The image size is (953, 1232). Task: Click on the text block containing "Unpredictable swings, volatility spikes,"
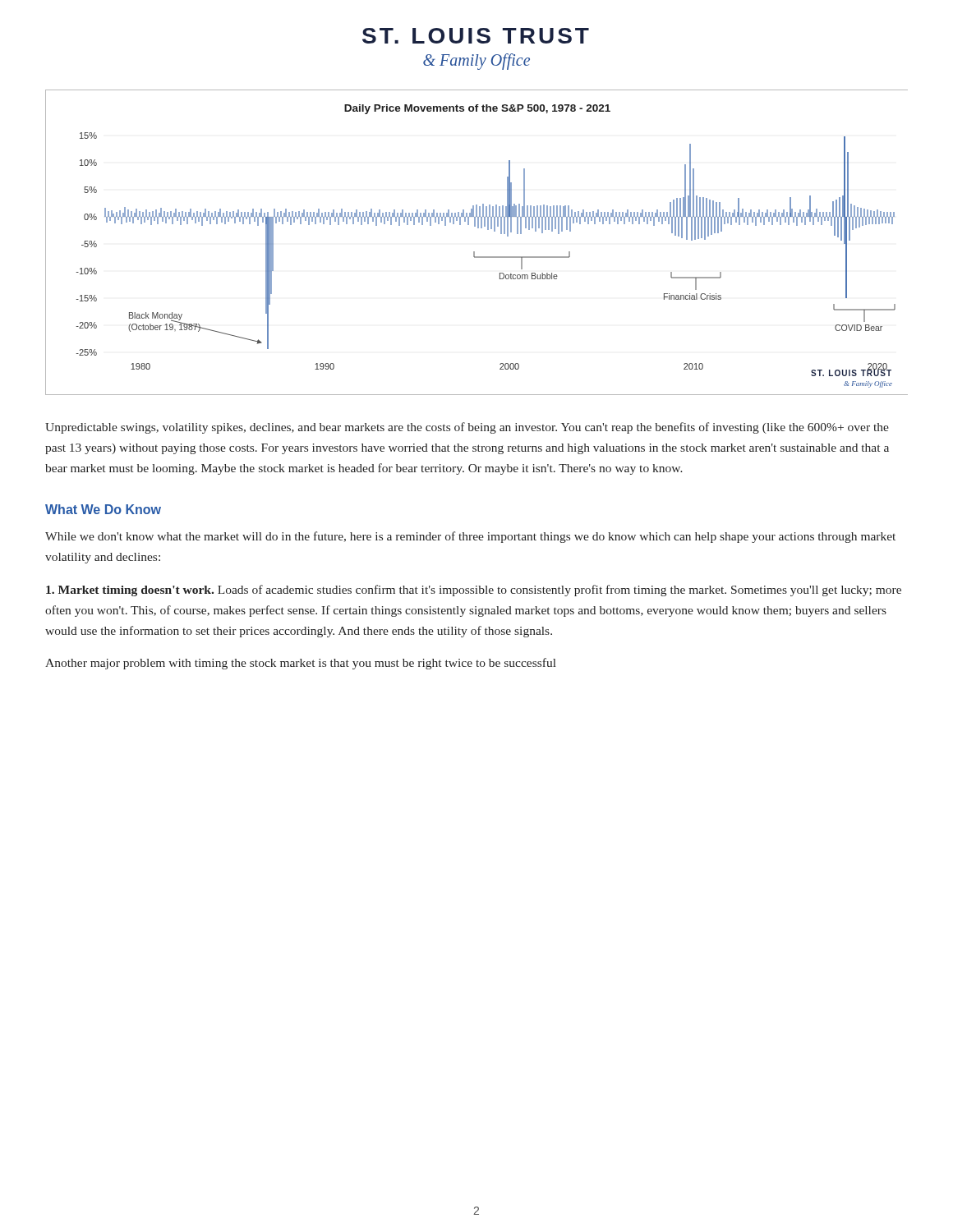(467, 447)
